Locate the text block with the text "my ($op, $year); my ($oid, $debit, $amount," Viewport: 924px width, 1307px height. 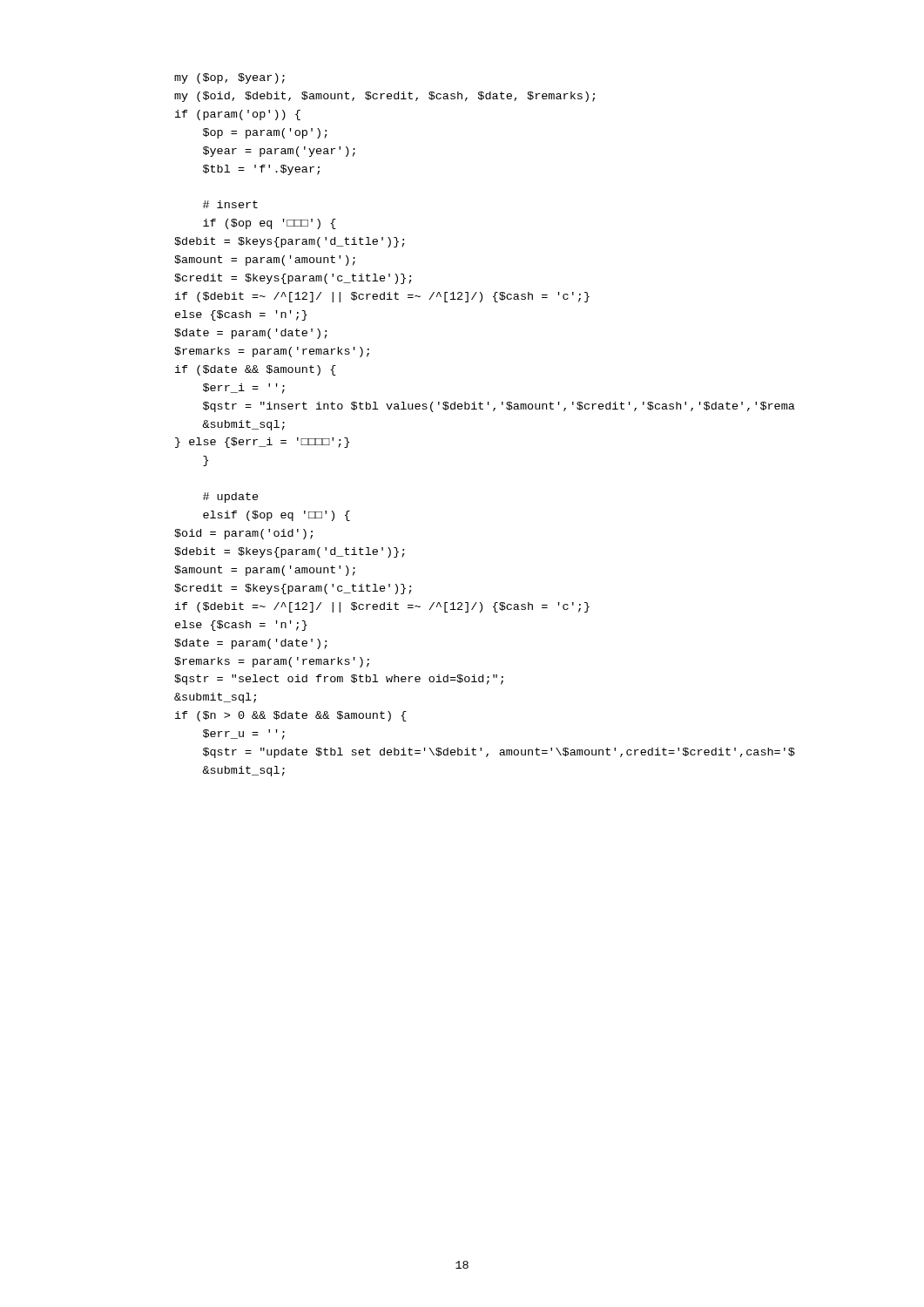(229, 78)
